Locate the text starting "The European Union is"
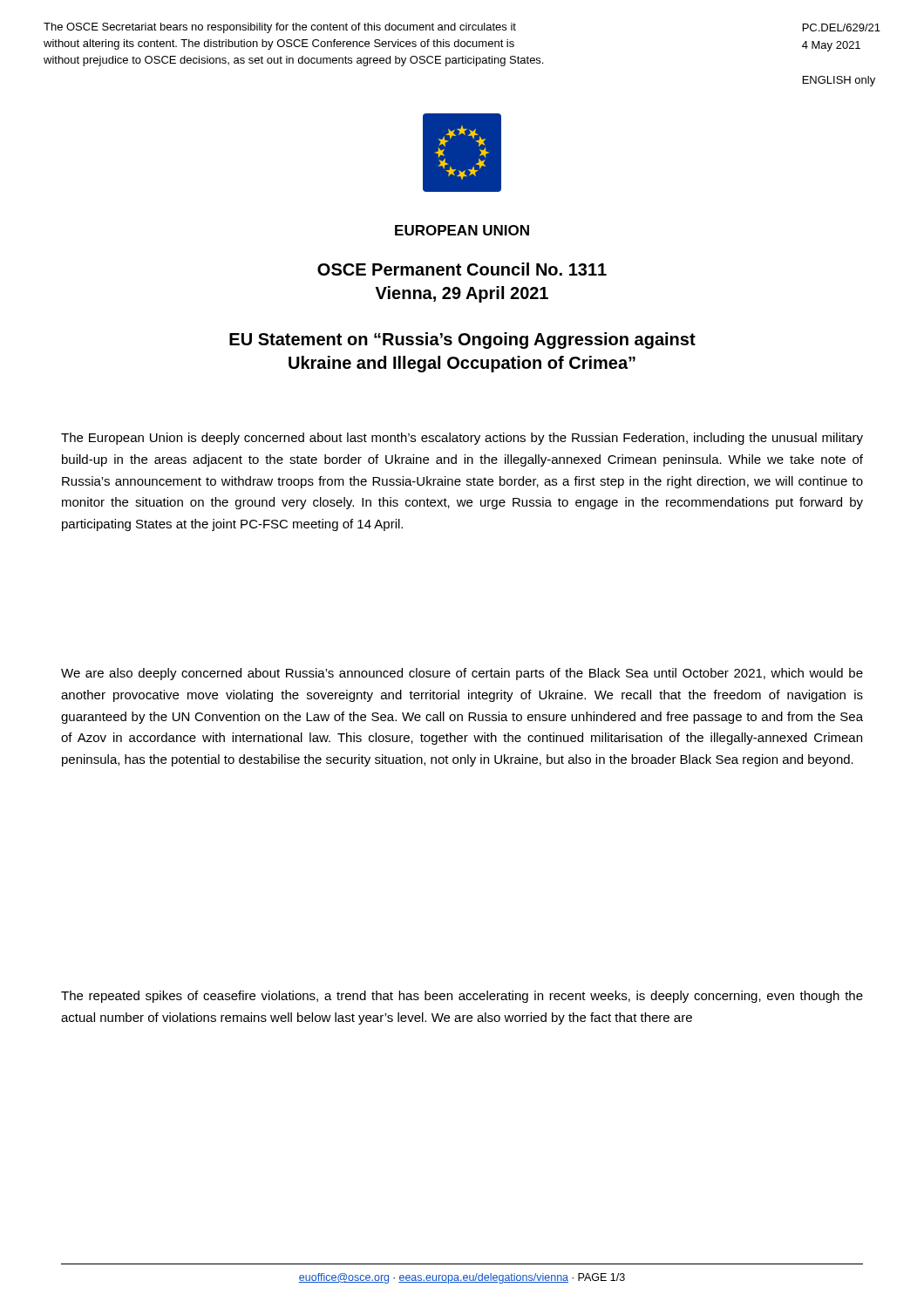The height and width of the screenshot is (1308, 924). pyautogui.click(x=462, y=480)
